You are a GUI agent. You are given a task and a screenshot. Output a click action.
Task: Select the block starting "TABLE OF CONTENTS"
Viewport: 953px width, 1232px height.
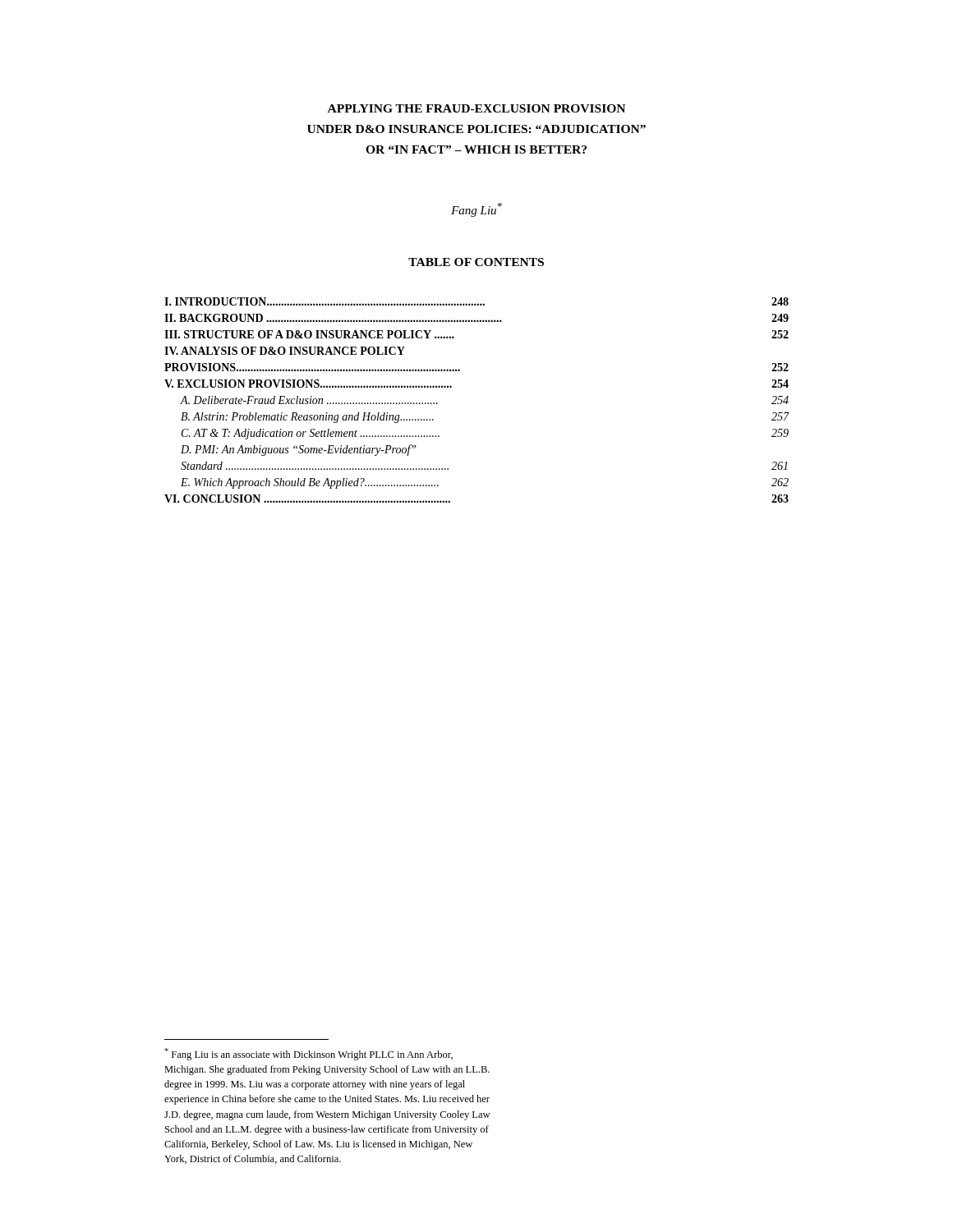(x=476, y=262)
